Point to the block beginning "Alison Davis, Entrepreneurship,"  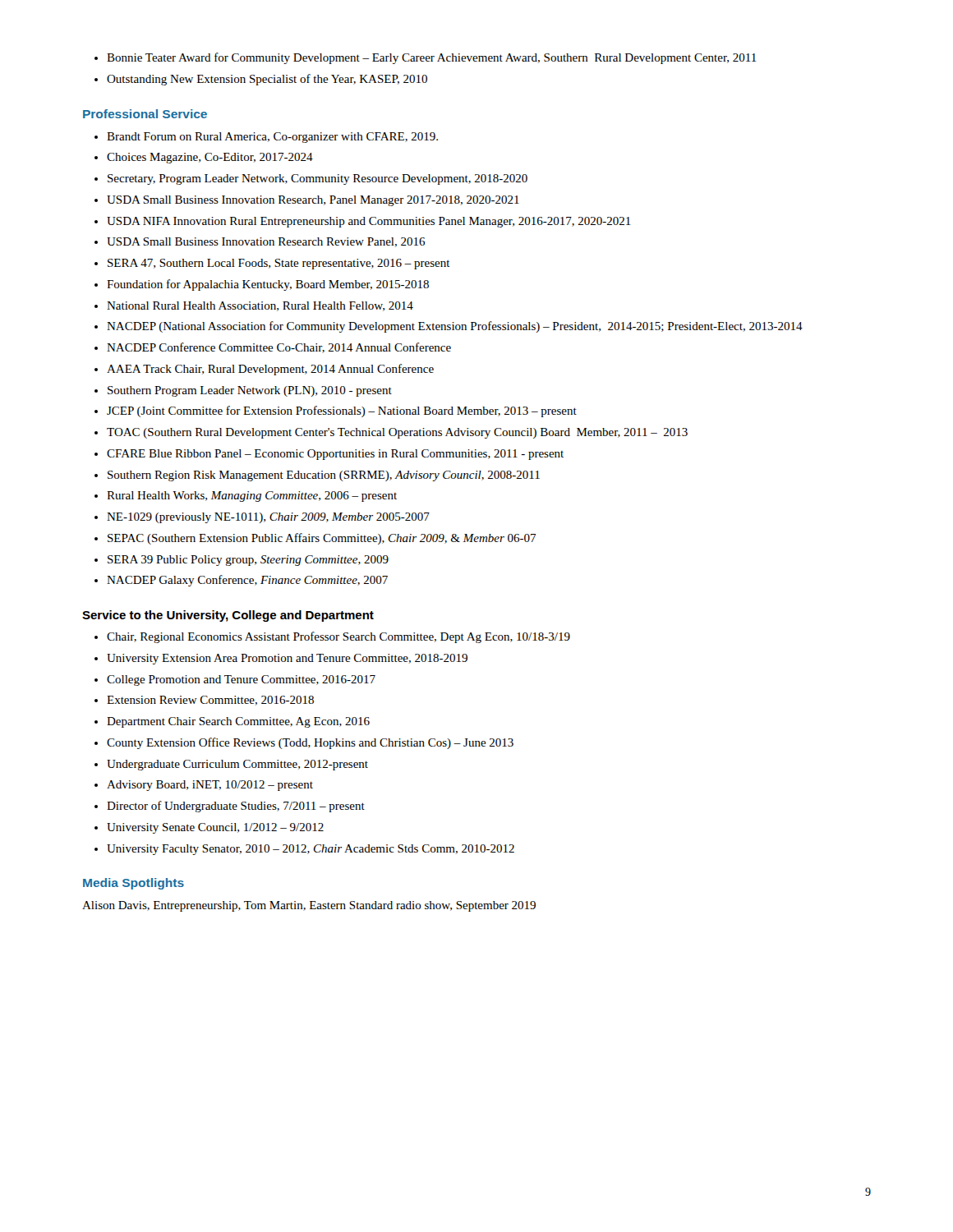309,905
